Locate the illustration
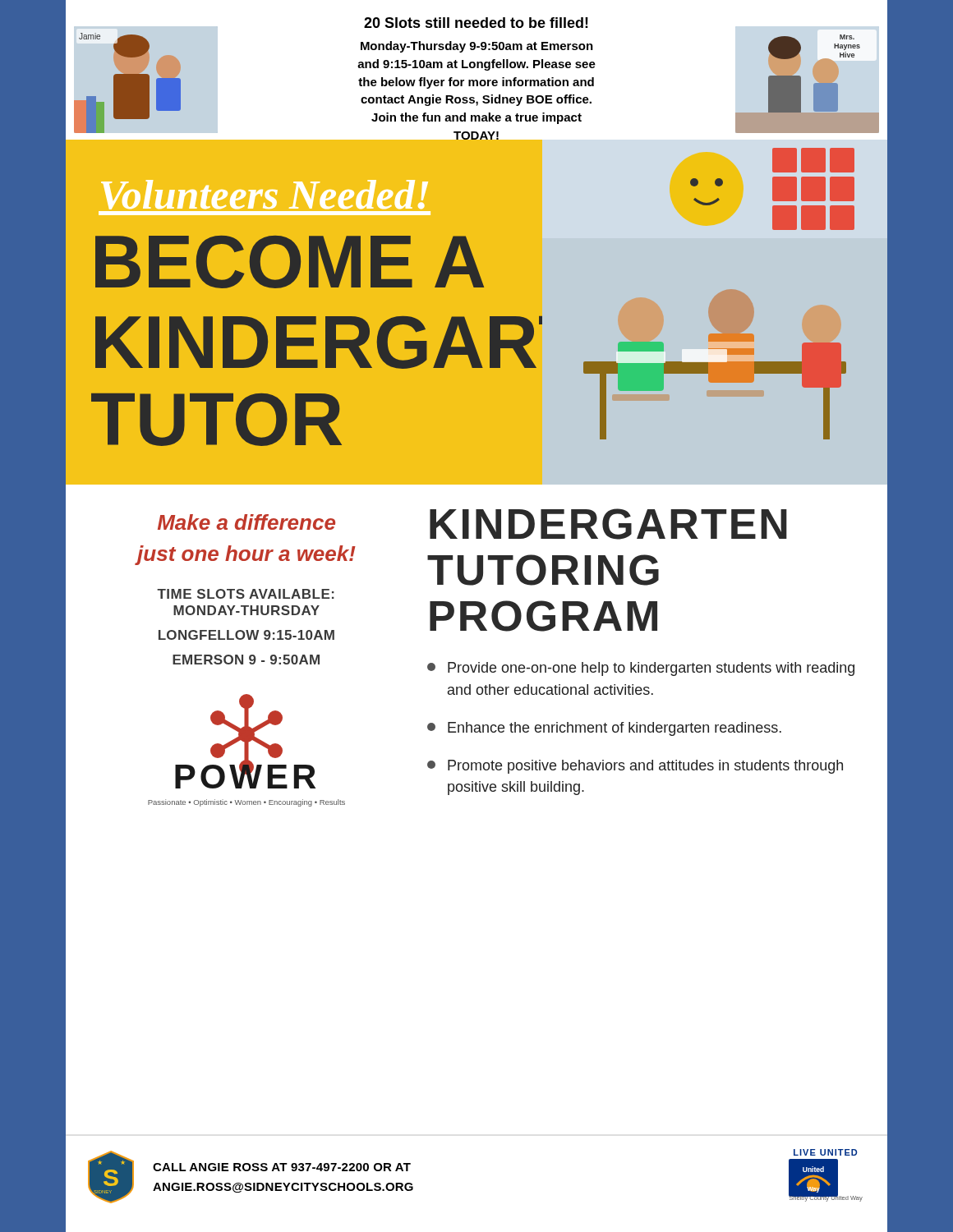This screenshot has width=953, height=1232. [x=318, y=320]
